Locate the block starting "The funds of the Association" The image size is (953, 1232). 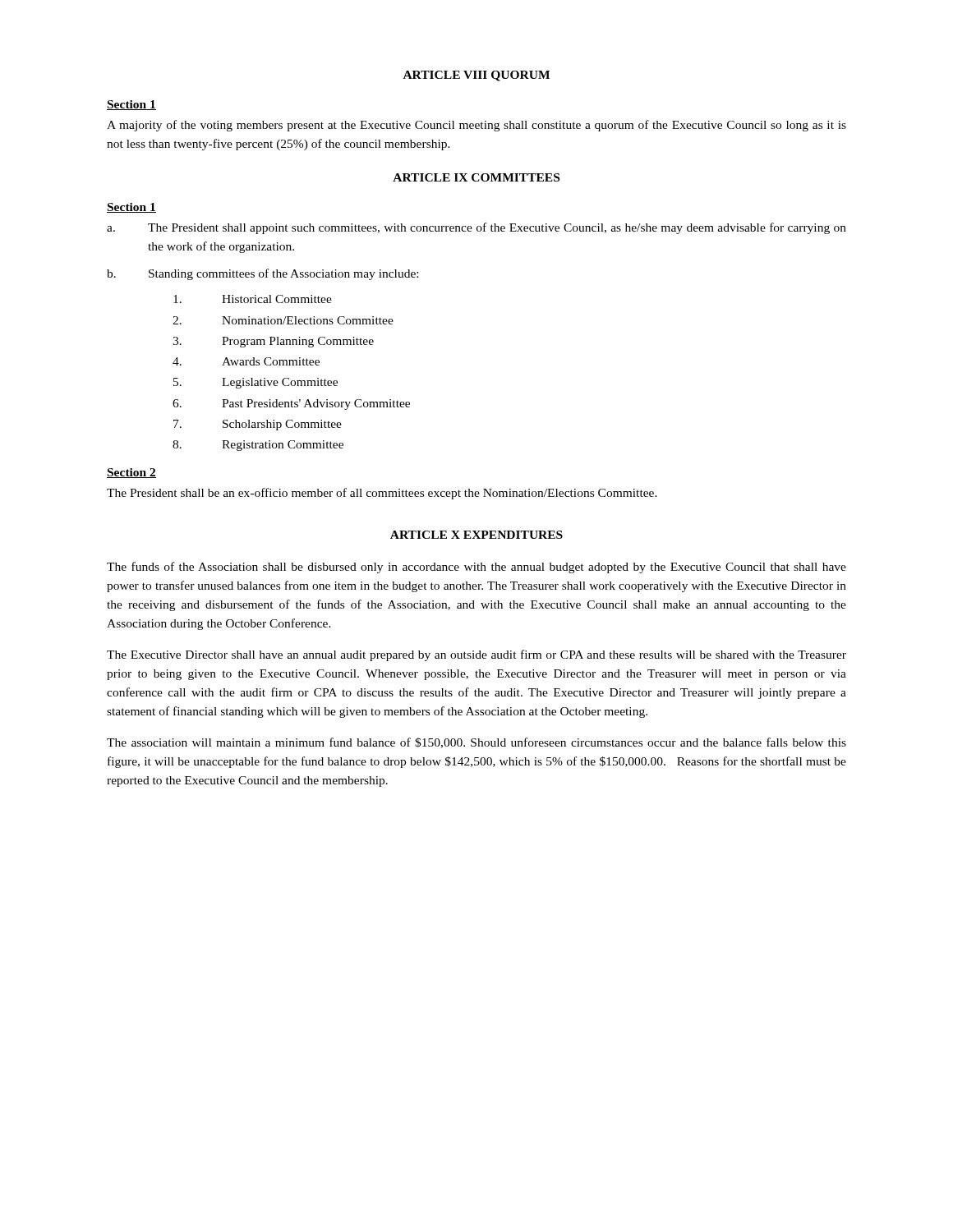click(476, 595)
